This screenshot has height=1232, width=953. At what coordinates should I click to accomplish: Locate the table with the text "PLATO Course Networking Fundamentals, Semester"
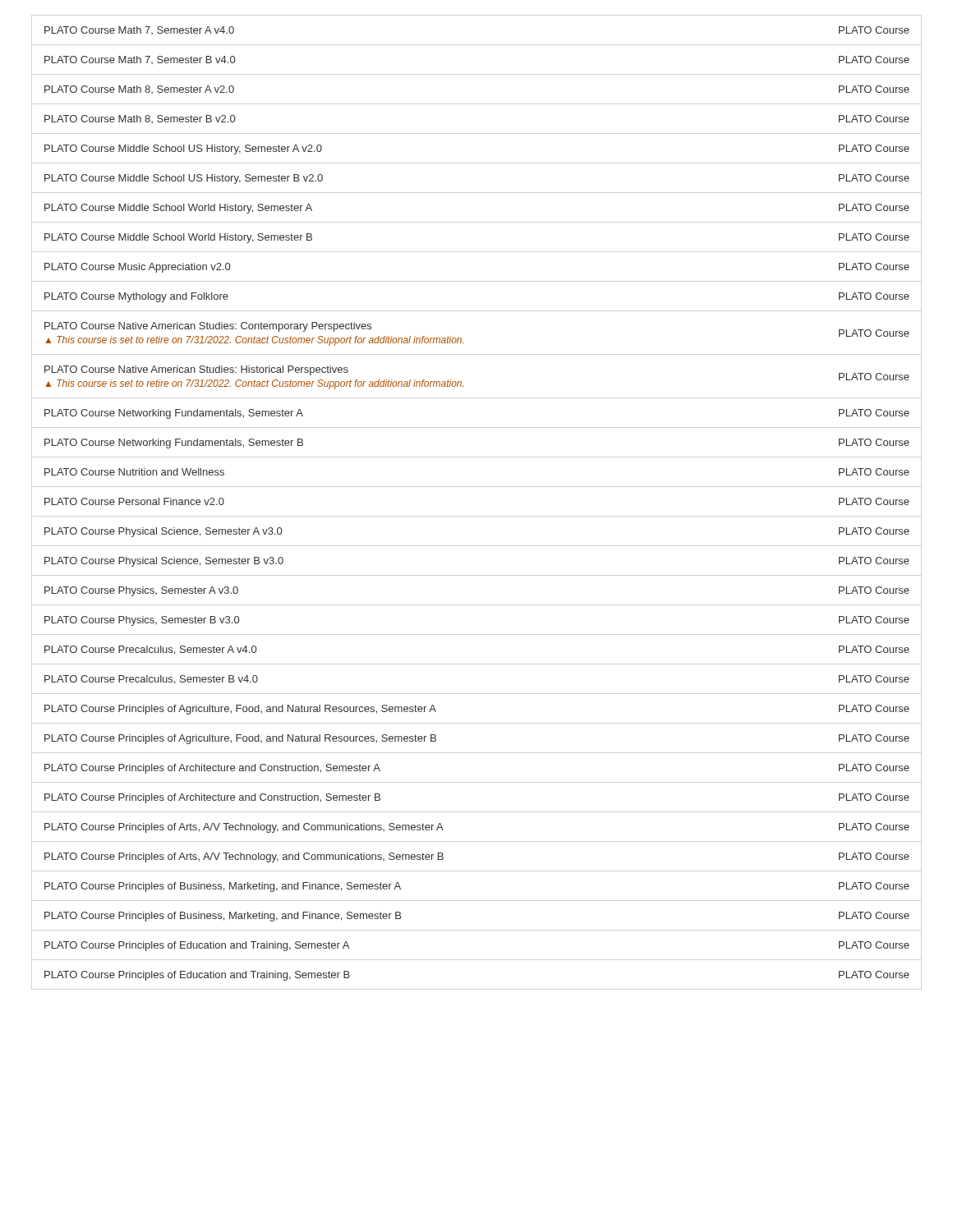pyautogui.click(x=476, y=502)
